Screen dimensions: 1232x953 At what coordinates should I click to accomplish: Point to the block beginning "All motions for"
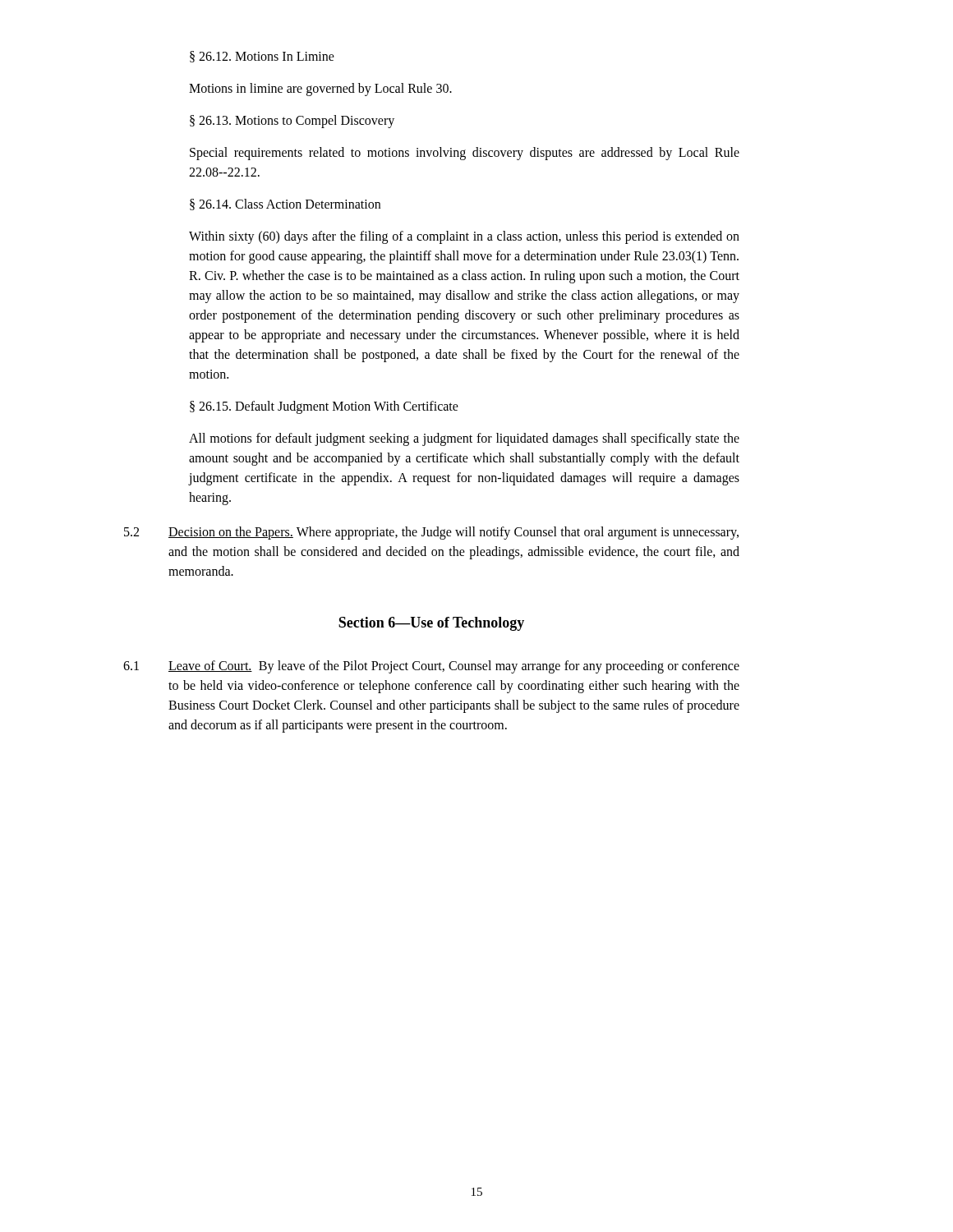coord(464,468)
